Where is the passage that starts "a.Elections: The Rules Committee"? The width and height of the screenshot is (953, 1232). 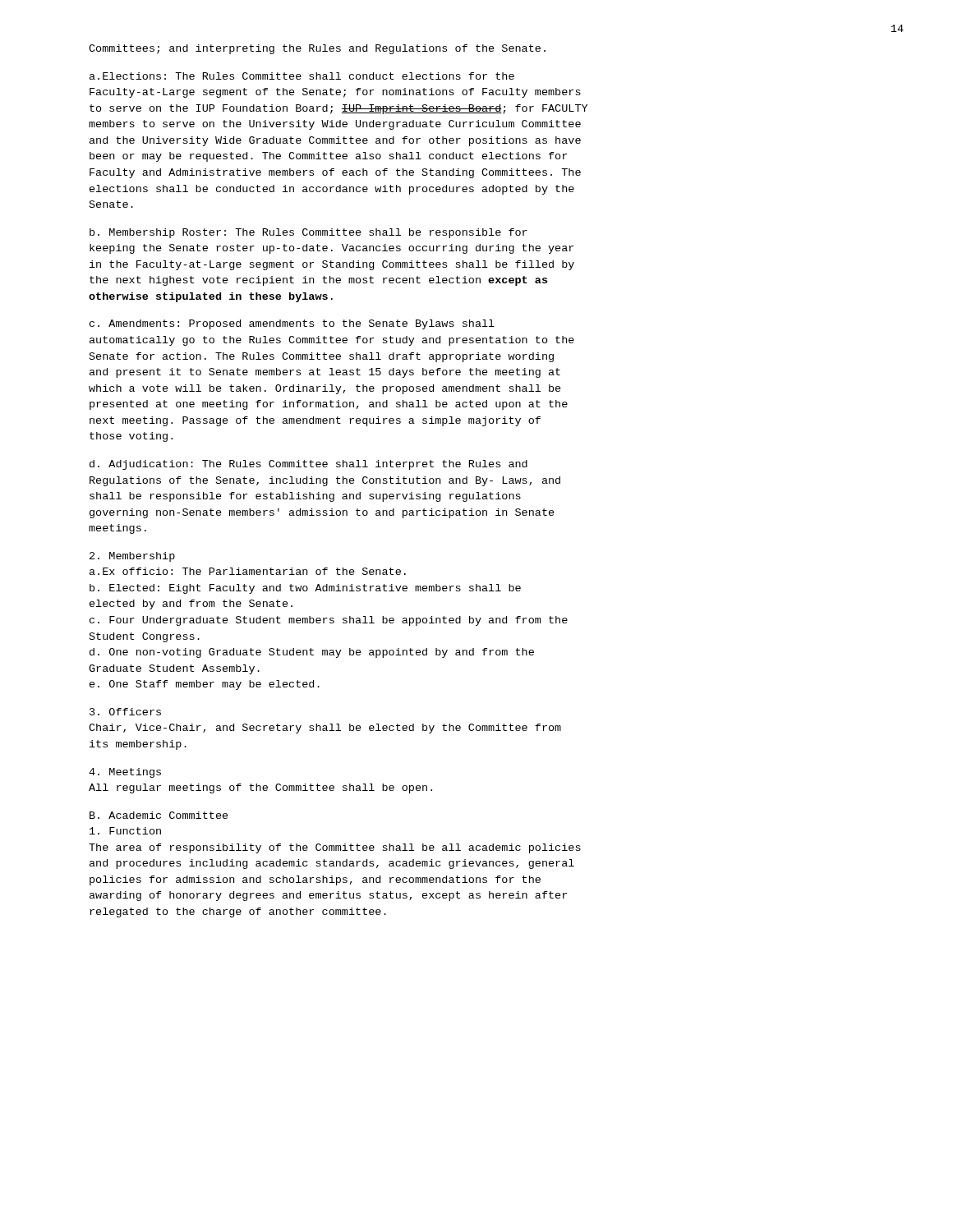point(338,141)
